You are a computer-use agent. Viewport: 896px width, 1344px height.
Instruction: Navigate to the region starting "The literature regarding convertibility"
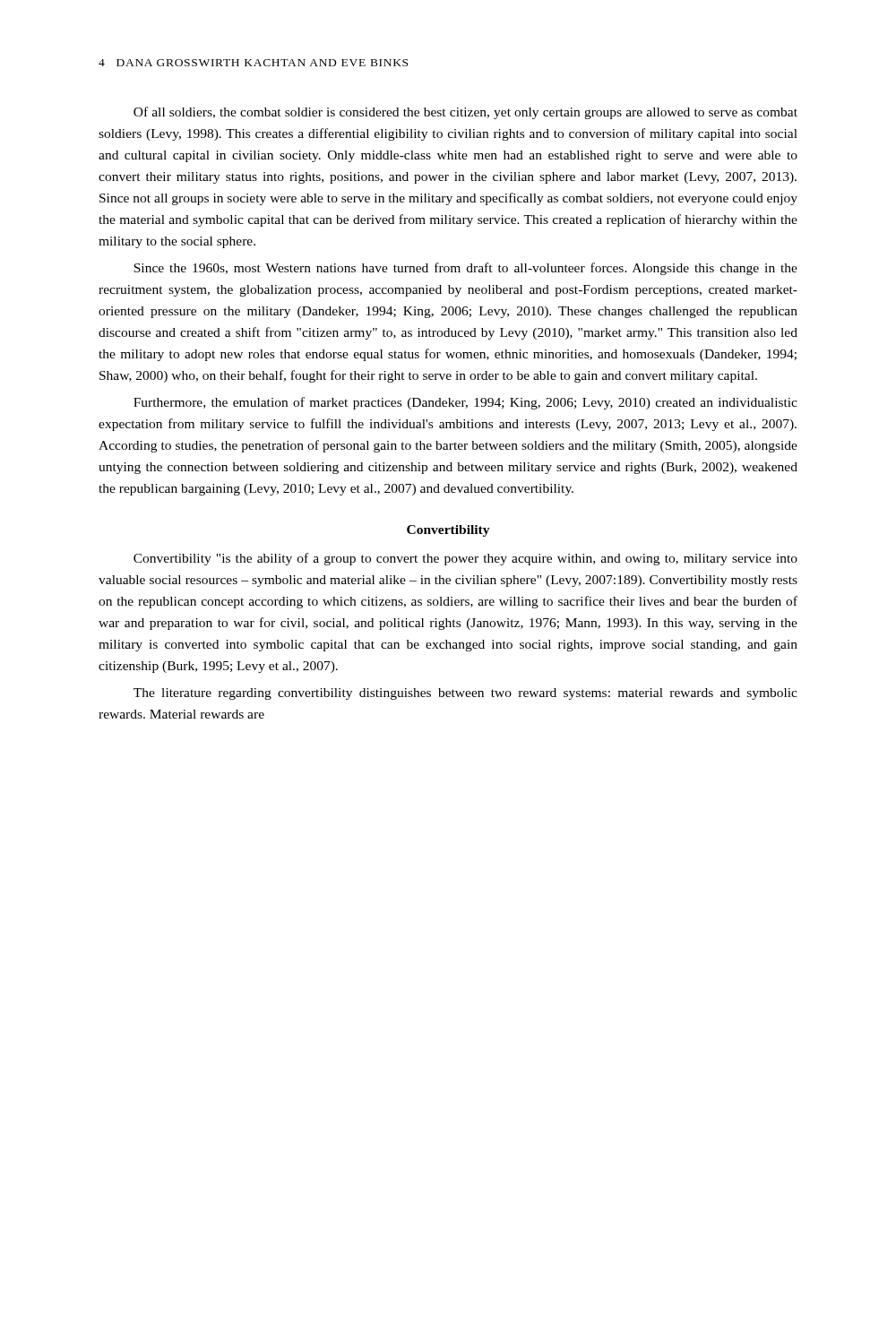pos(448,704)
